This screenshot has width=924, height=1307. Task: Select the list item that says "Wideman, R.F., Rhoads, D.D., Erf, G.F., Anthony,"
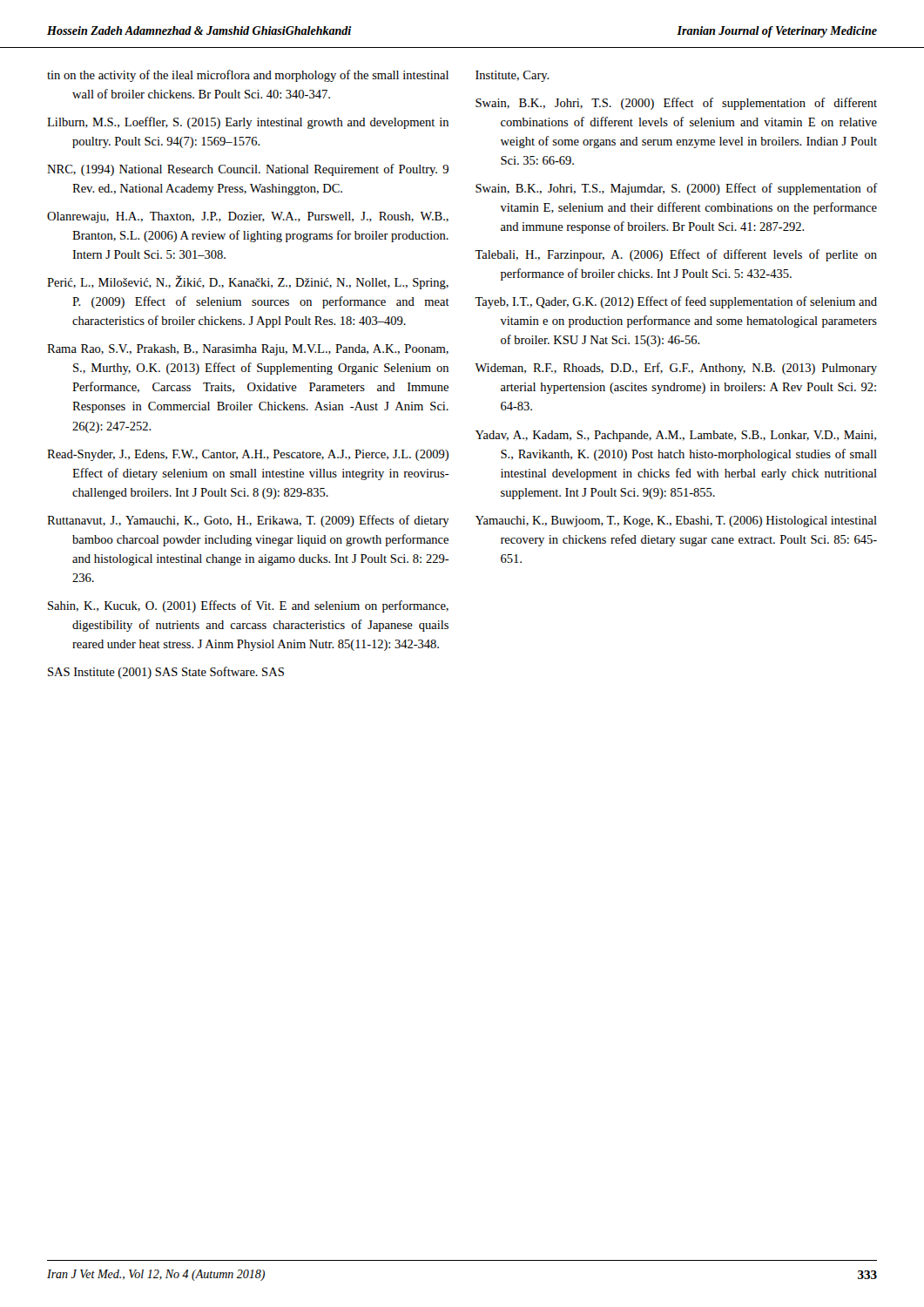[676, 387]
